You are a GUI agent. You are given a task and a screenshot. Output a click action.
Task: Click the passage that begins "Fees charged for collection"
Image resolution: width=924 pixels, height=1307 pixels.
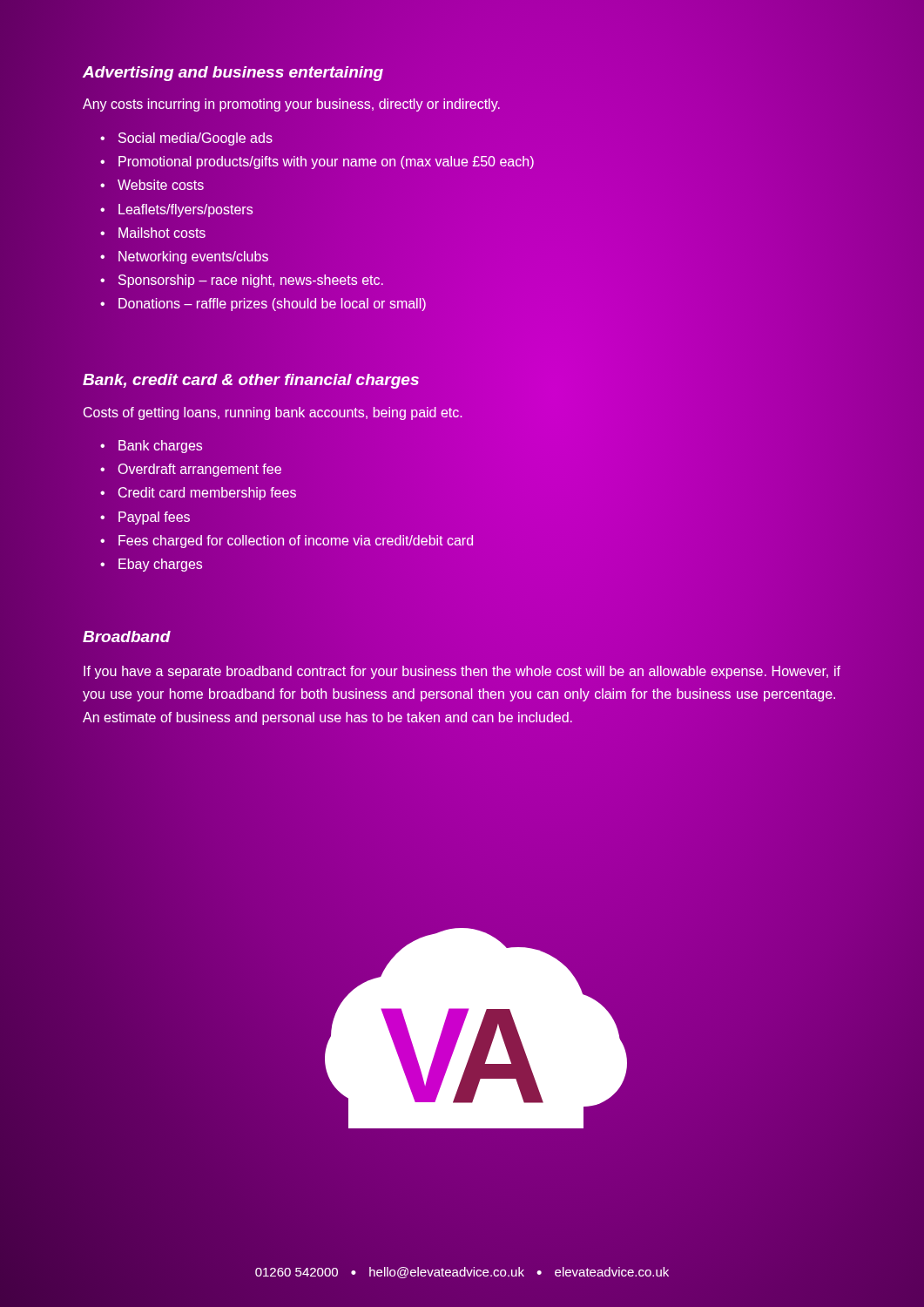click(296, 540)
